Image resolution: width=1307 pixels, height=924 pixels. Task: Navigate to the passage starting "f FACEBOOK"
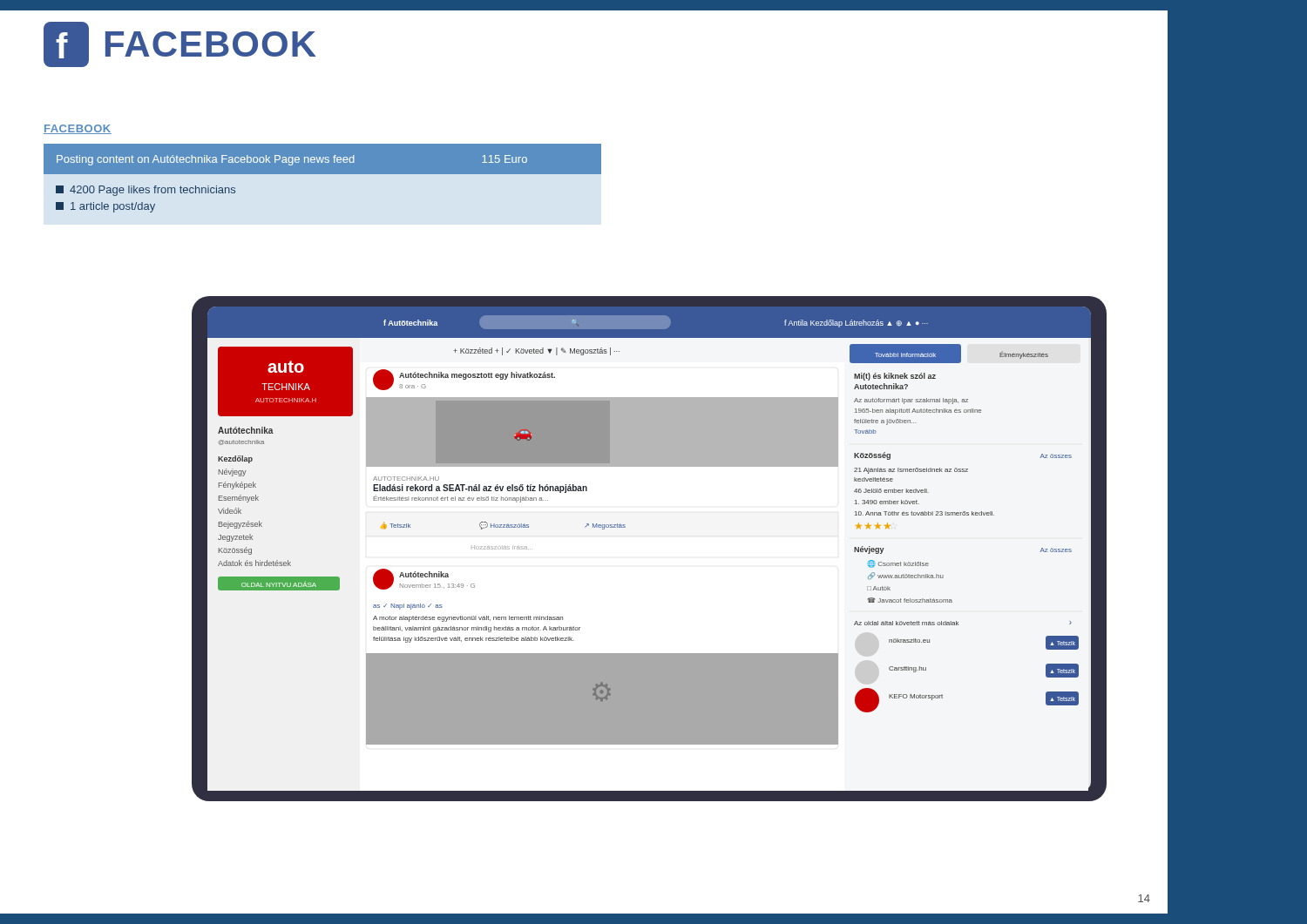[180, 44]
